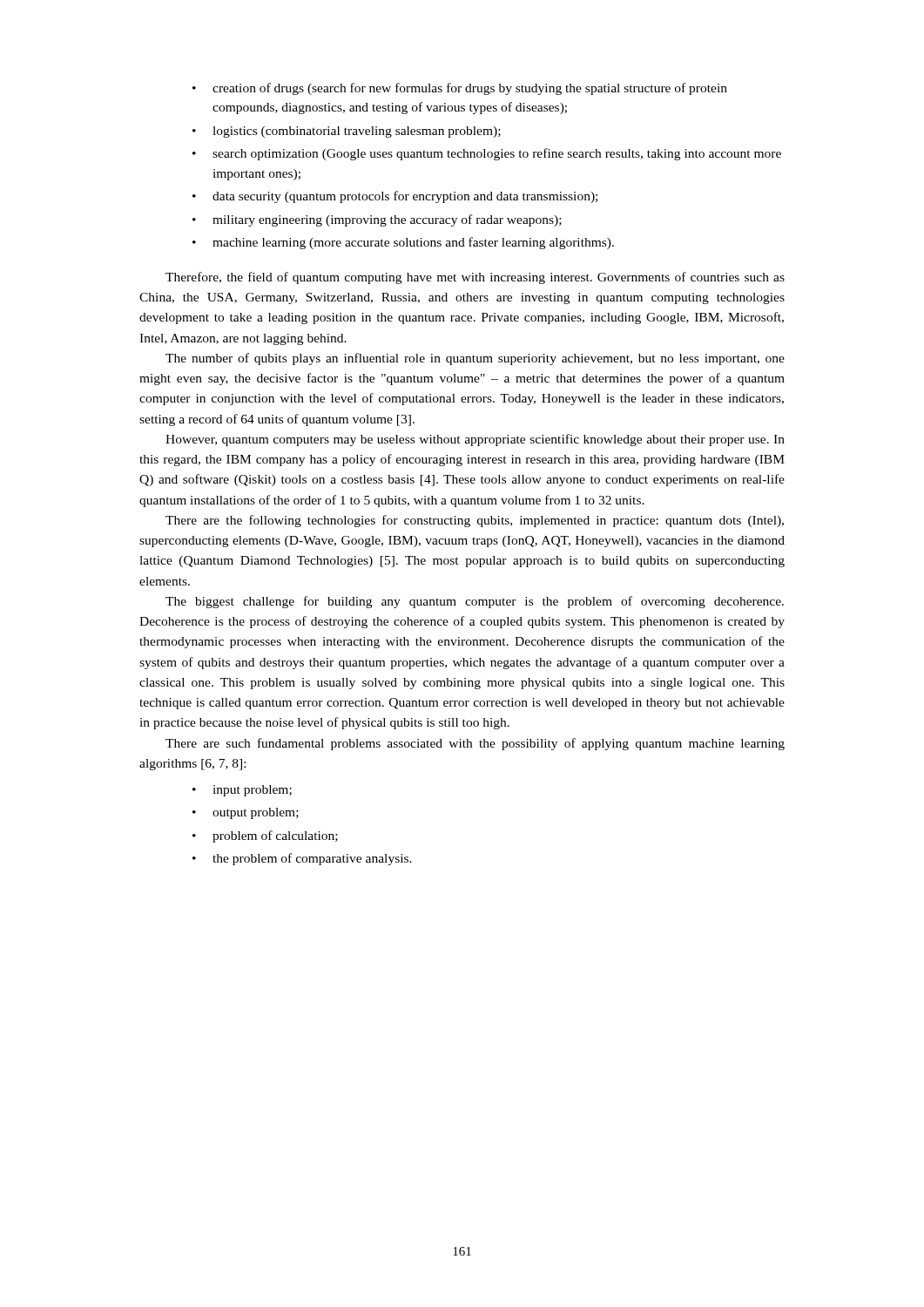
Task: Select the text block containing "The number of qubits plays"
Action: click(462, 388)
